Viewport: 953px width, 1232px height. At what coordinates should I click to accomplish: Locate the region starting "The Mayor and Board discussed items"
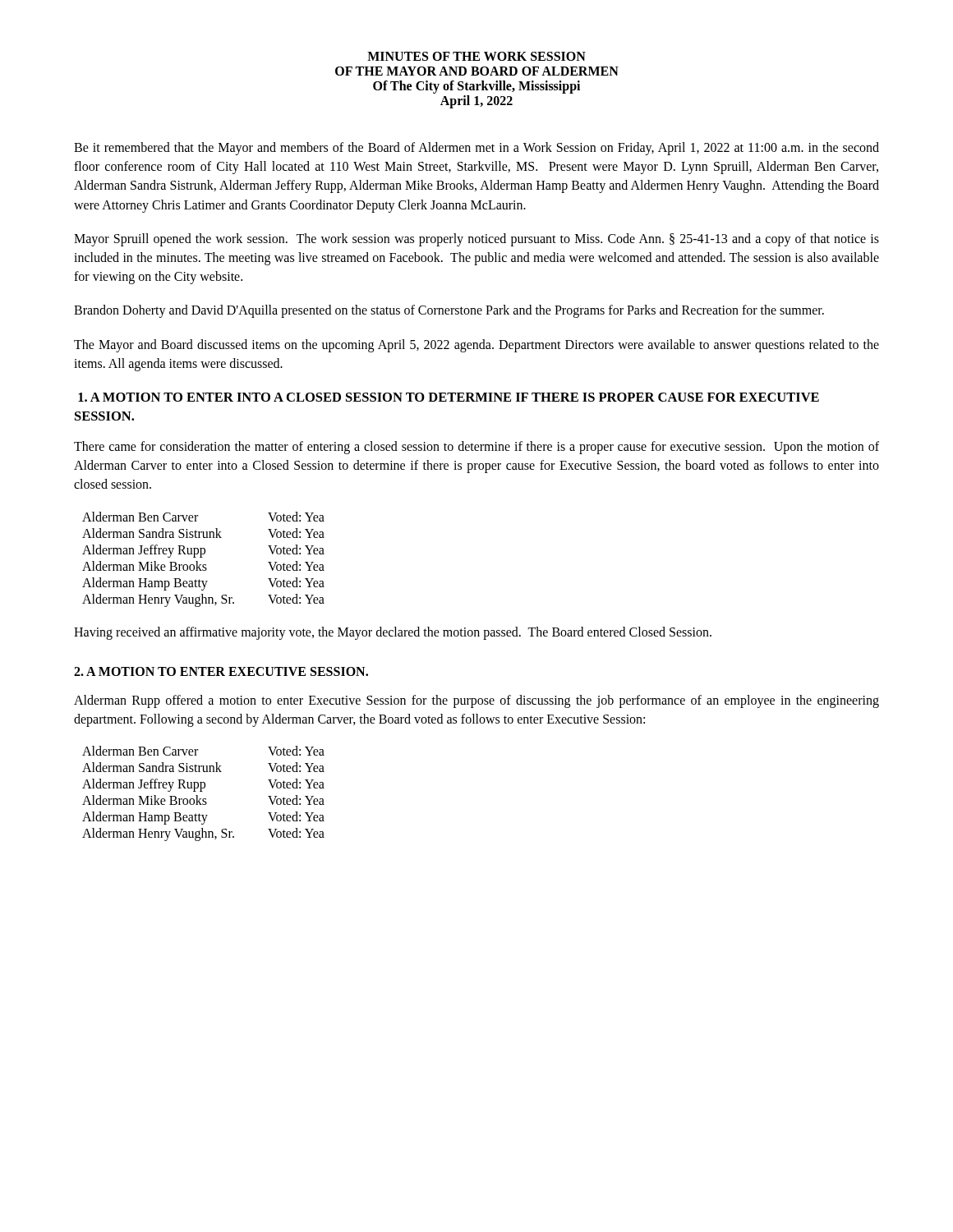476,354
